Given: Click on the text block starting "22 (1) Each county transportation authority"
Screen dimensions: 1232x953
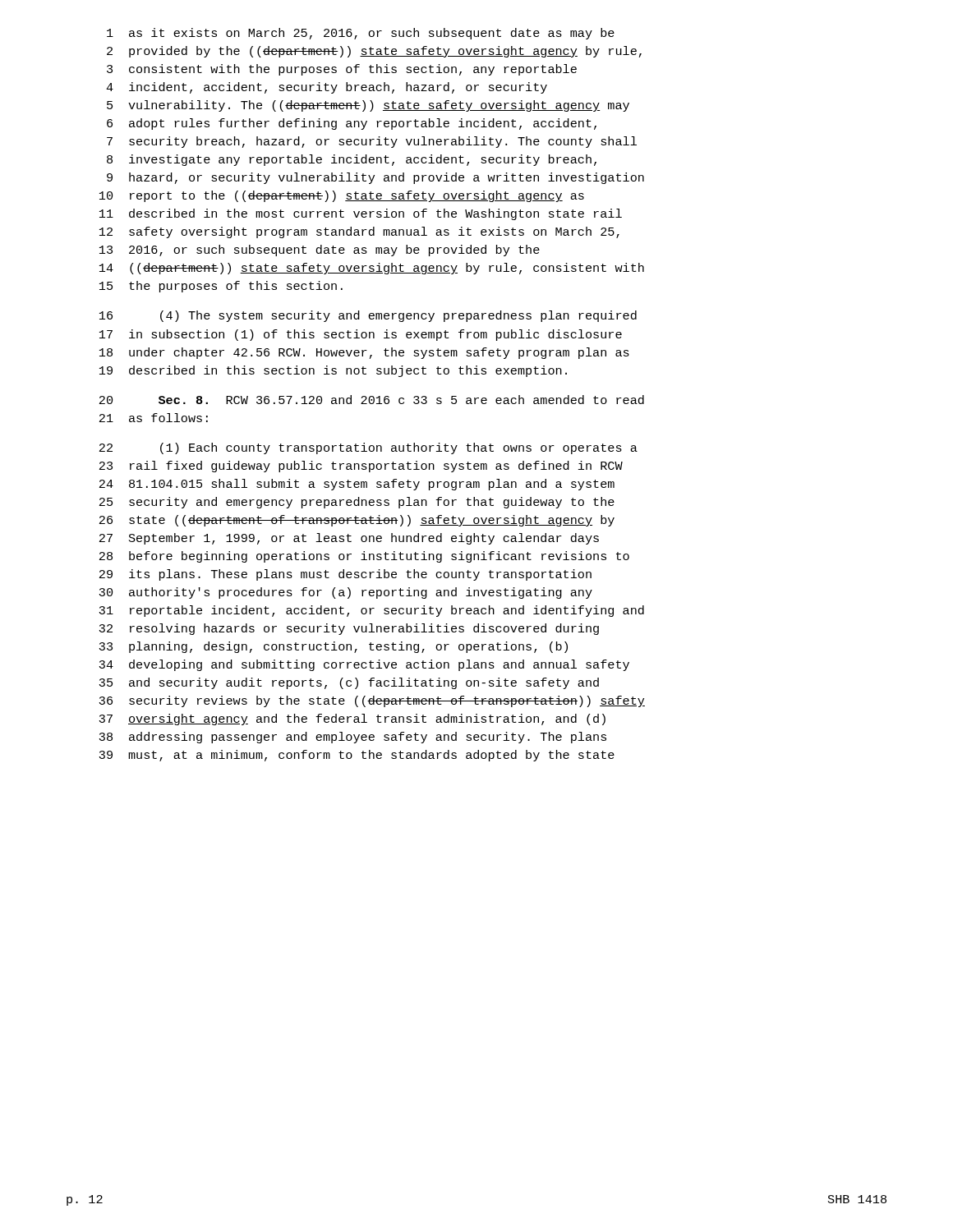Looking at the screenshot, I should point(485,448).
